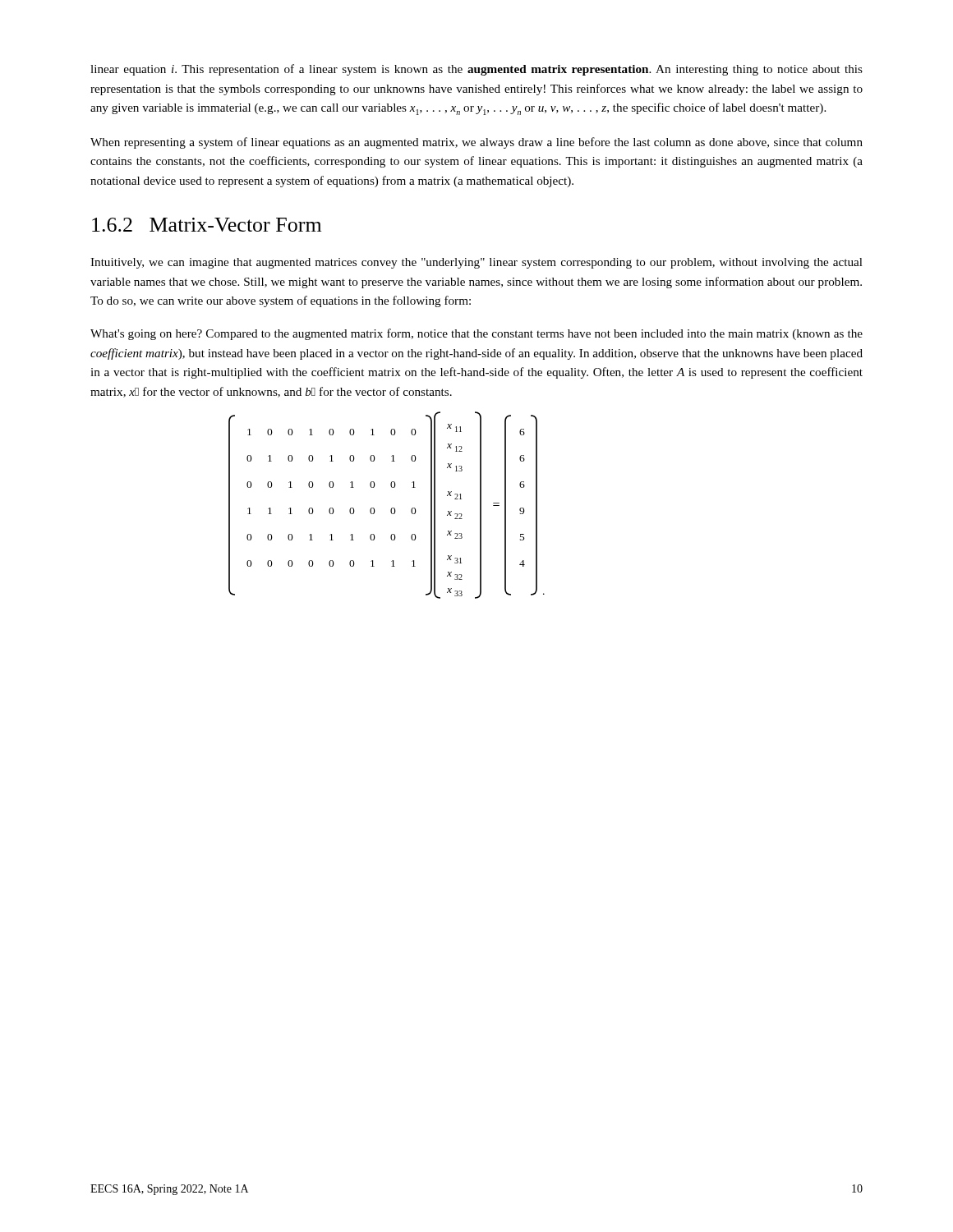Where is the passage that starts "Intuitively, we can imagine"?
Screen dimensions: 1232x953
click(x=476, y=281)
